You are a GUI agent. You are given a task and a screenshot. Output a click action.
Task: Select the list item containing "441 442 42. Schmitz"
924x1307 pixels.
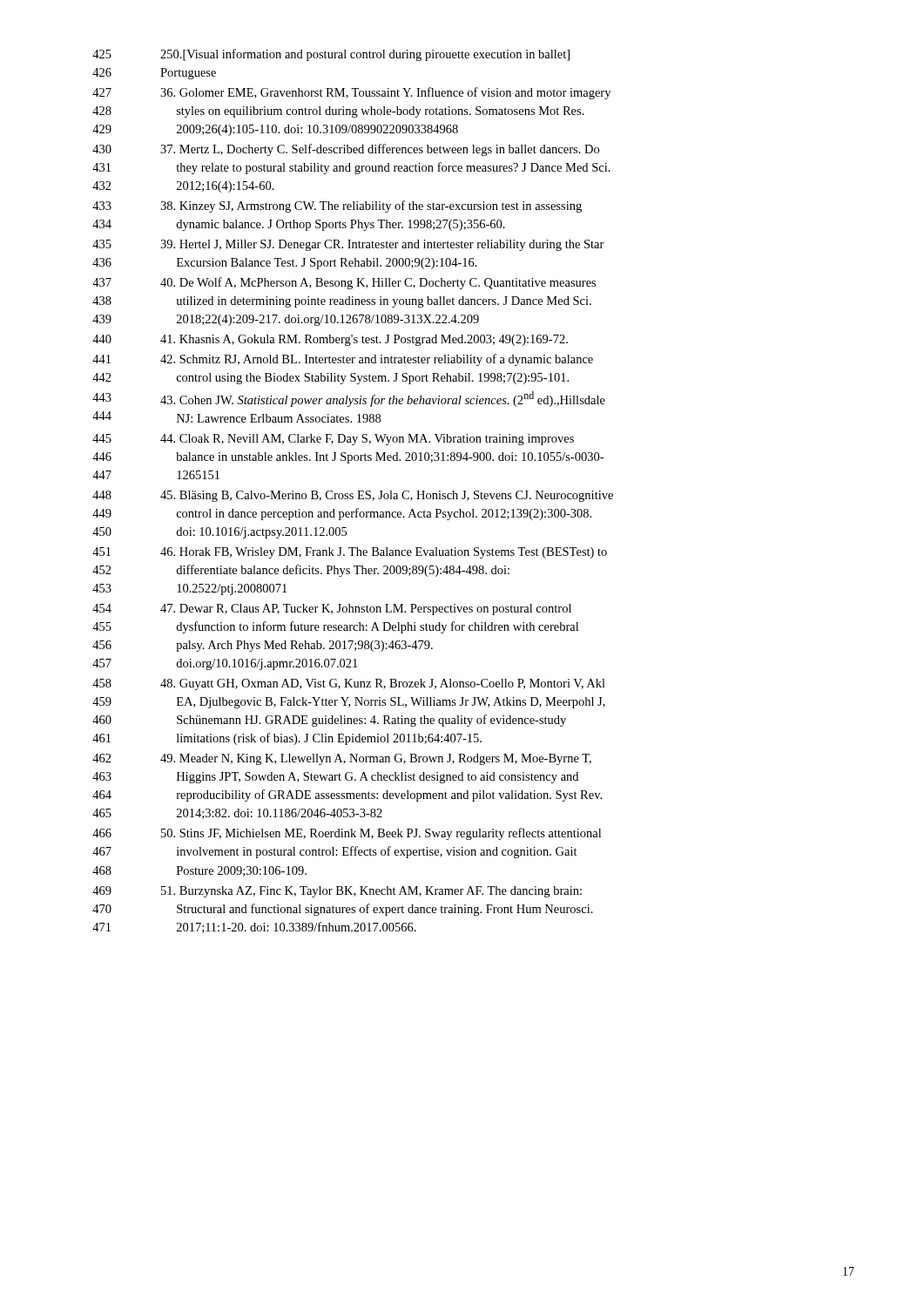[462, 369]
